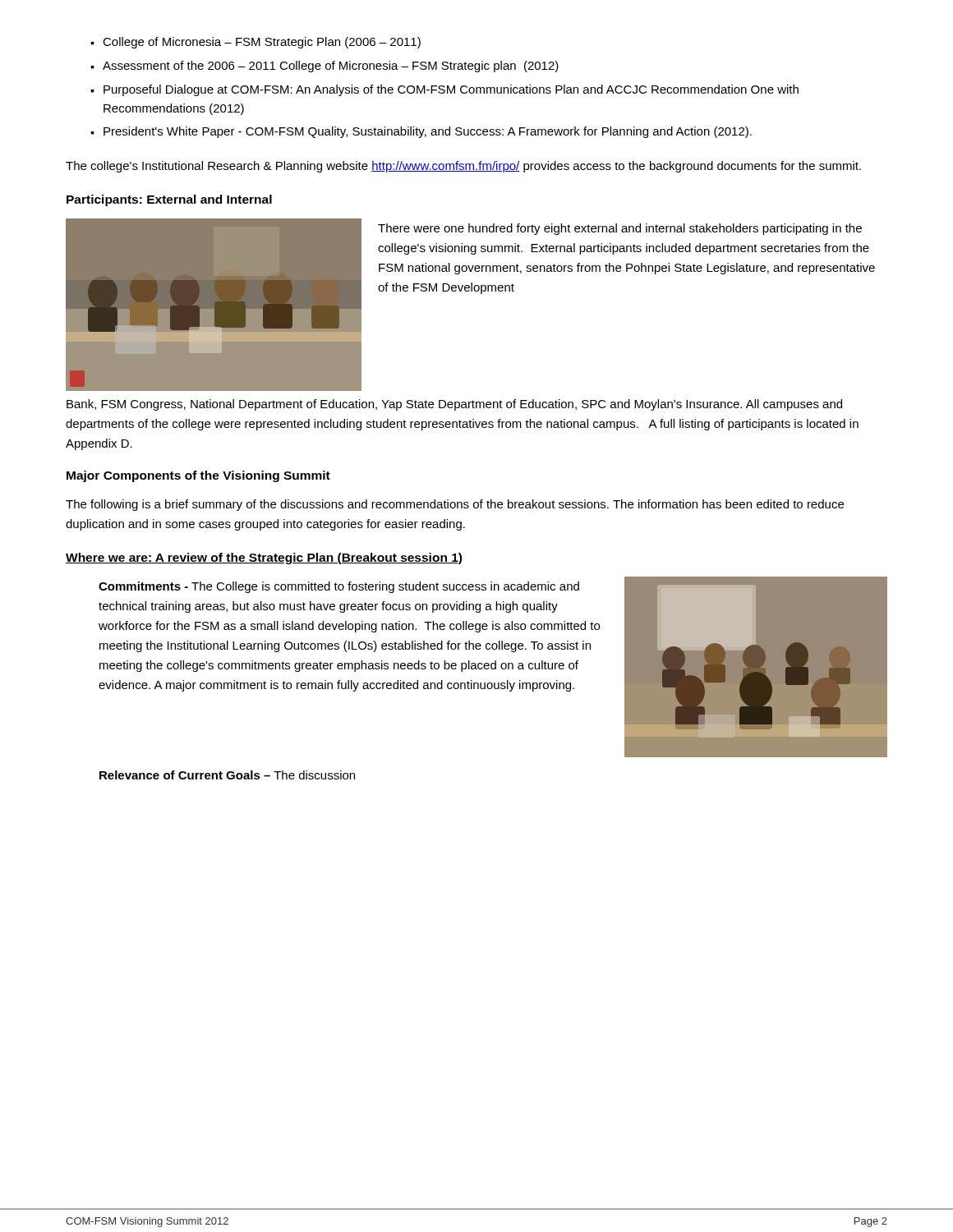This screenshot has height=1232, width=953.
Task: Find the text block starting "Bank, FSM Congress, National Department of Education, Yap"
Action: (462, 423)
